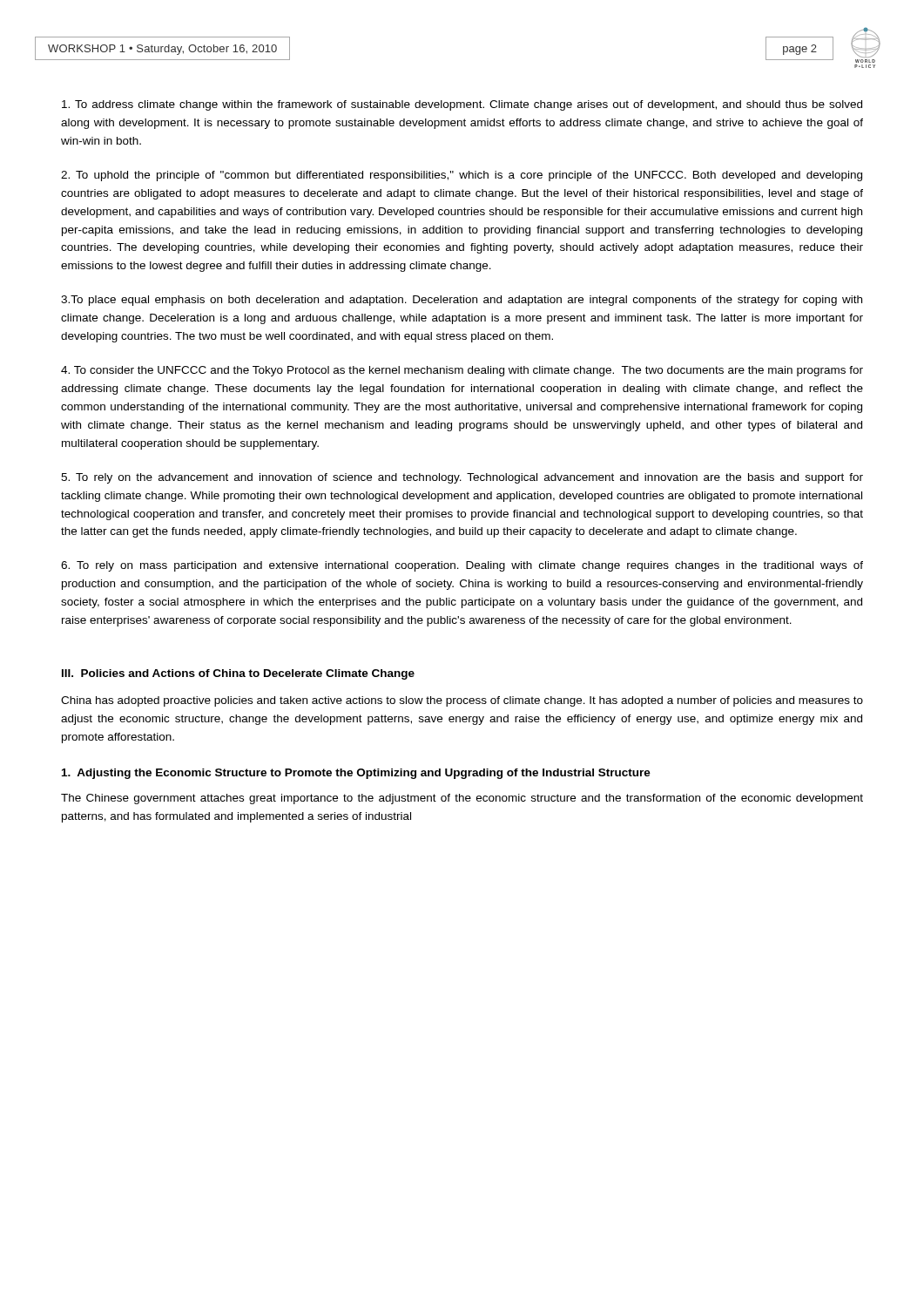Click on the text block with the text "To address climate"

(462, 122)
